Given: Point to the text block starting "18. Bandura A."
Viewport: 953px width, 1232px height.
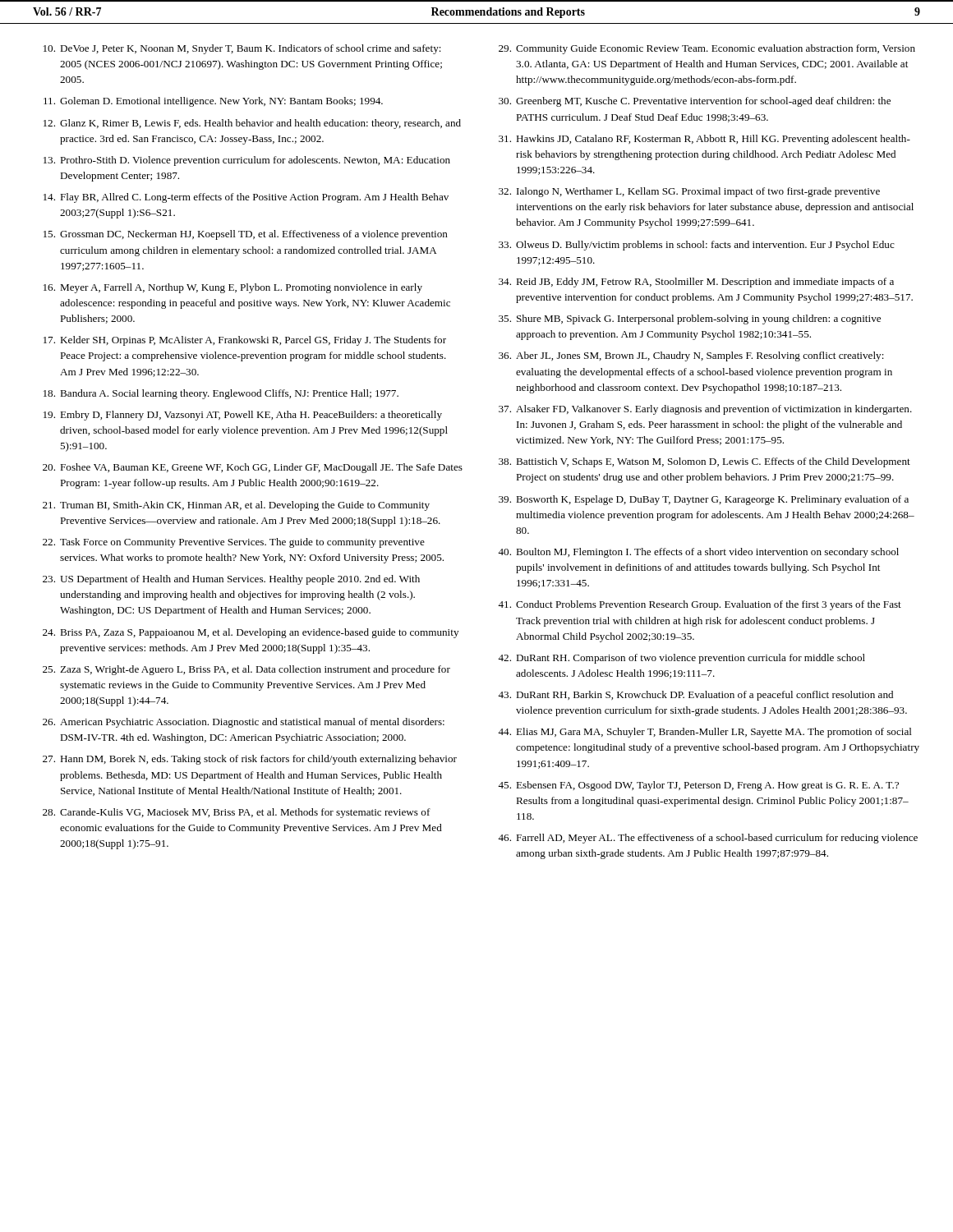Looking at the screenshot, I should click(249, 393).
